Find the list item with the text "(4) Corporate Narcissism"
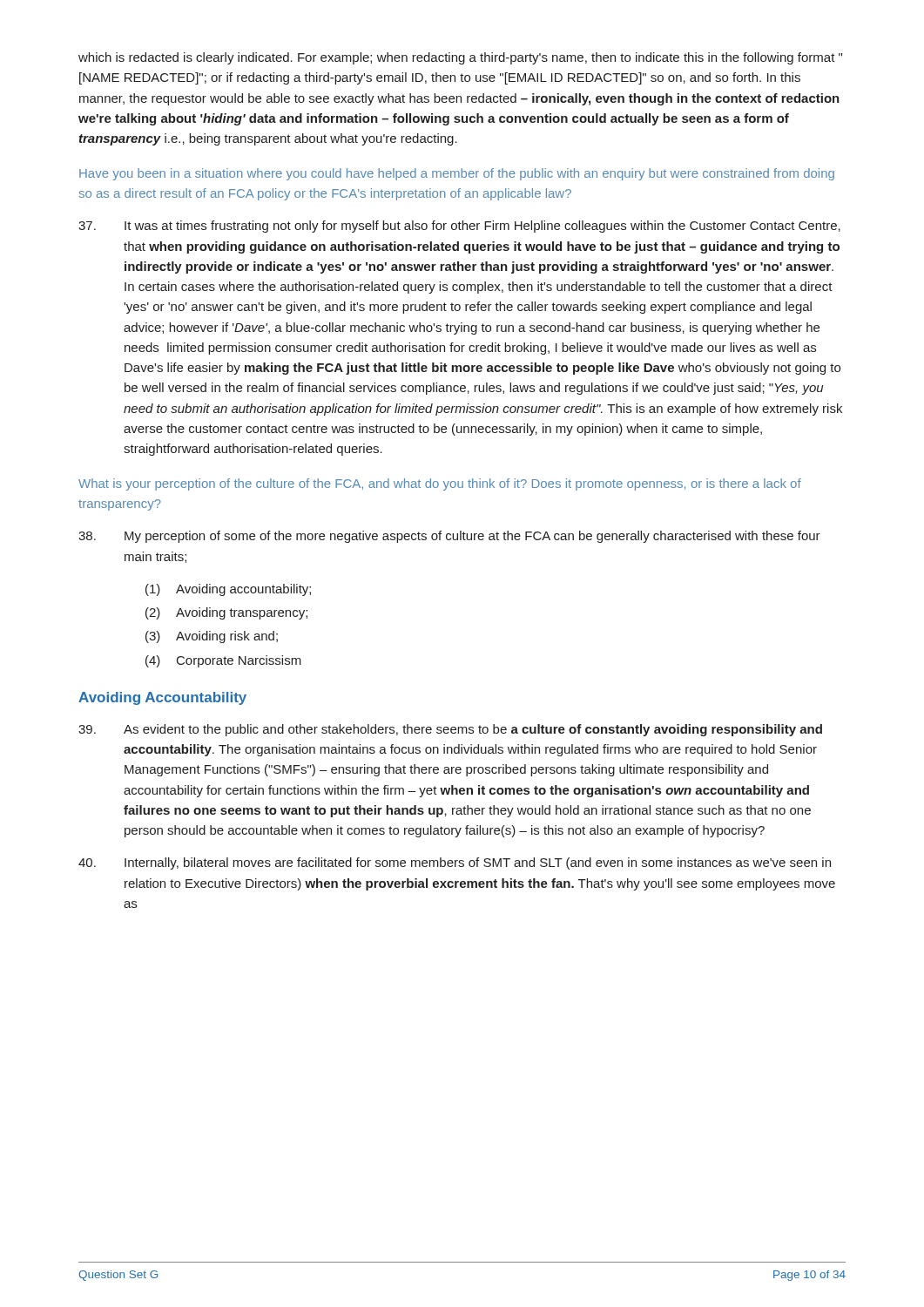The width and height of the screenshot is (924, 1307). pos(223,660)
